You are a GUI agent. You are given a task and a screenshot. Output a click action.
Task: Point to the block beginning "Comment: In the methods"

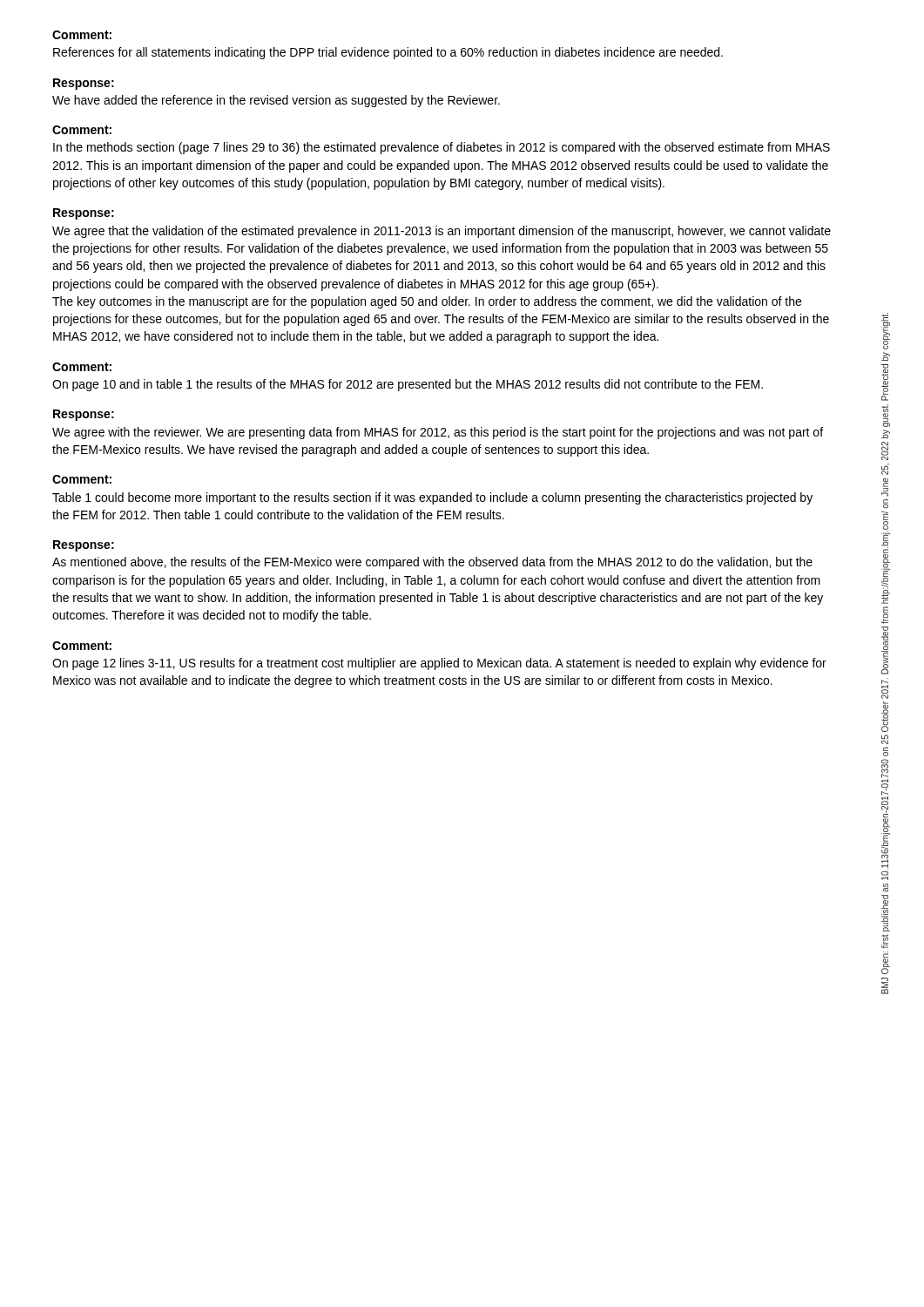442,157
